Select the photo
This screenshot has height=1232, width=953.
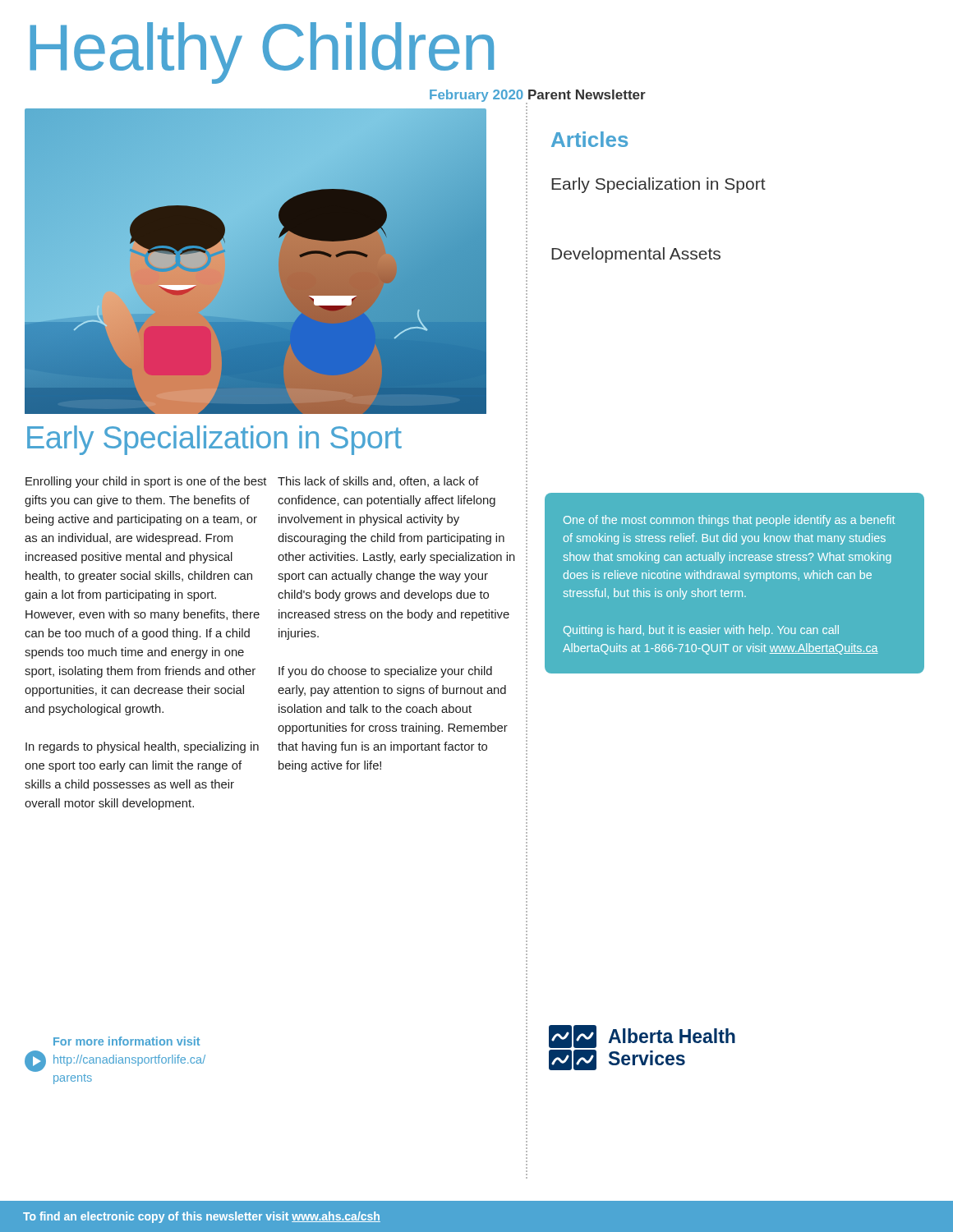click(x=255, y=261)
